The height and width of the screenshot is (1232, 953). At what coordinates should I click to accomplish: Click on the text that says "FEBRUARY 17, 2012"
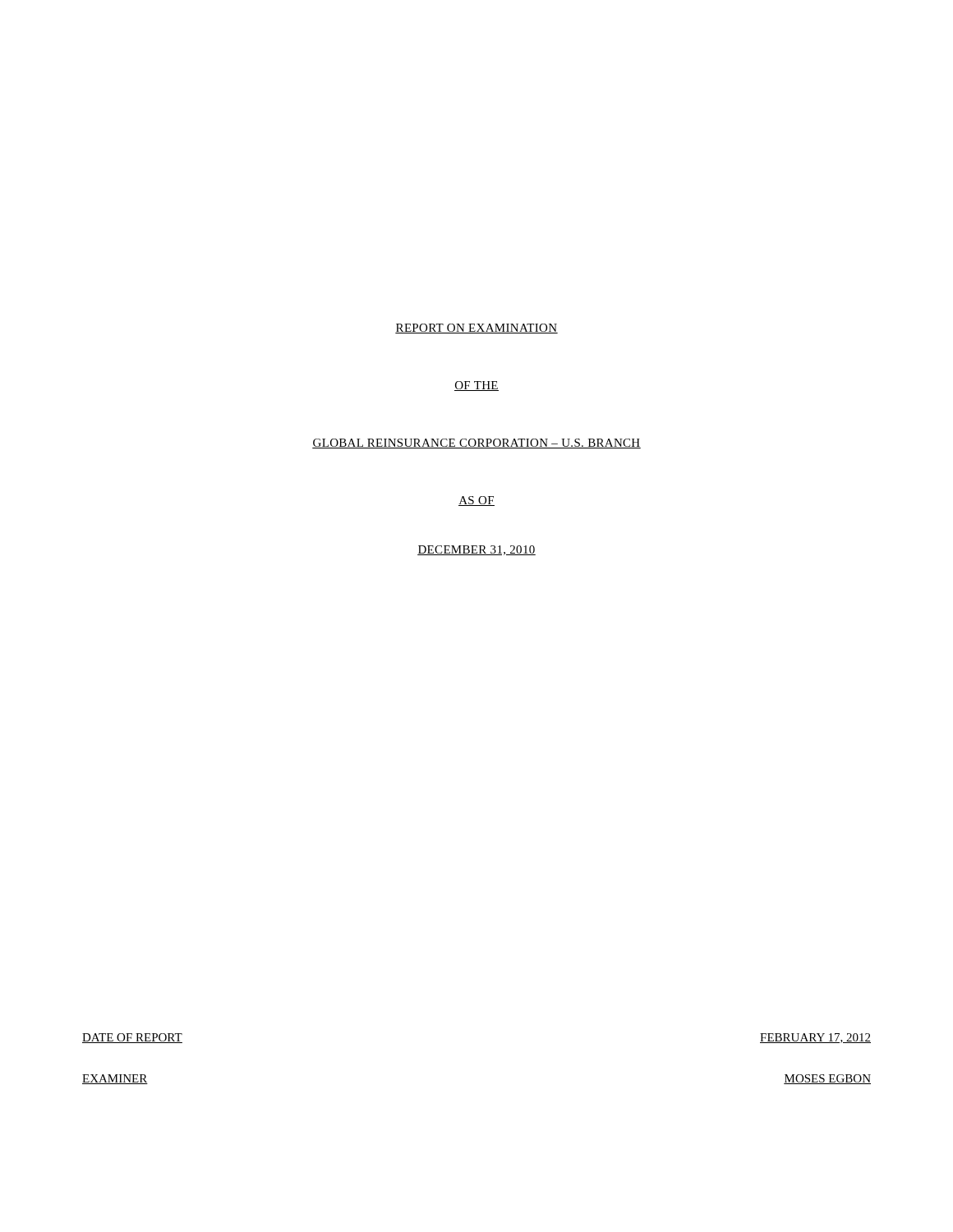pos(815,1037)
